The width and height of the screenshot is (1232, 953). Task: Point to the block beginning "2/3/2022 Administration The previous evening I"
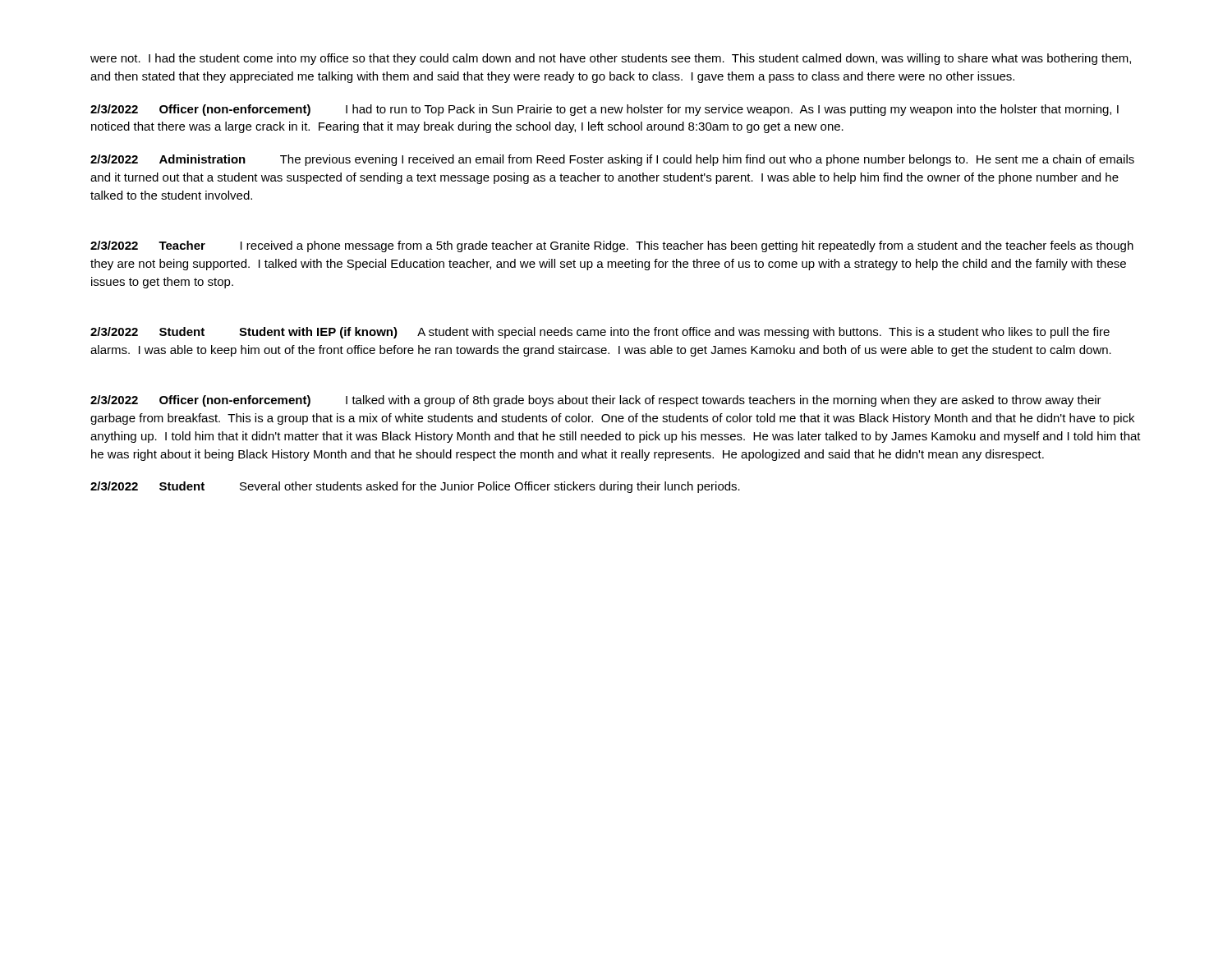click(612, 177)
